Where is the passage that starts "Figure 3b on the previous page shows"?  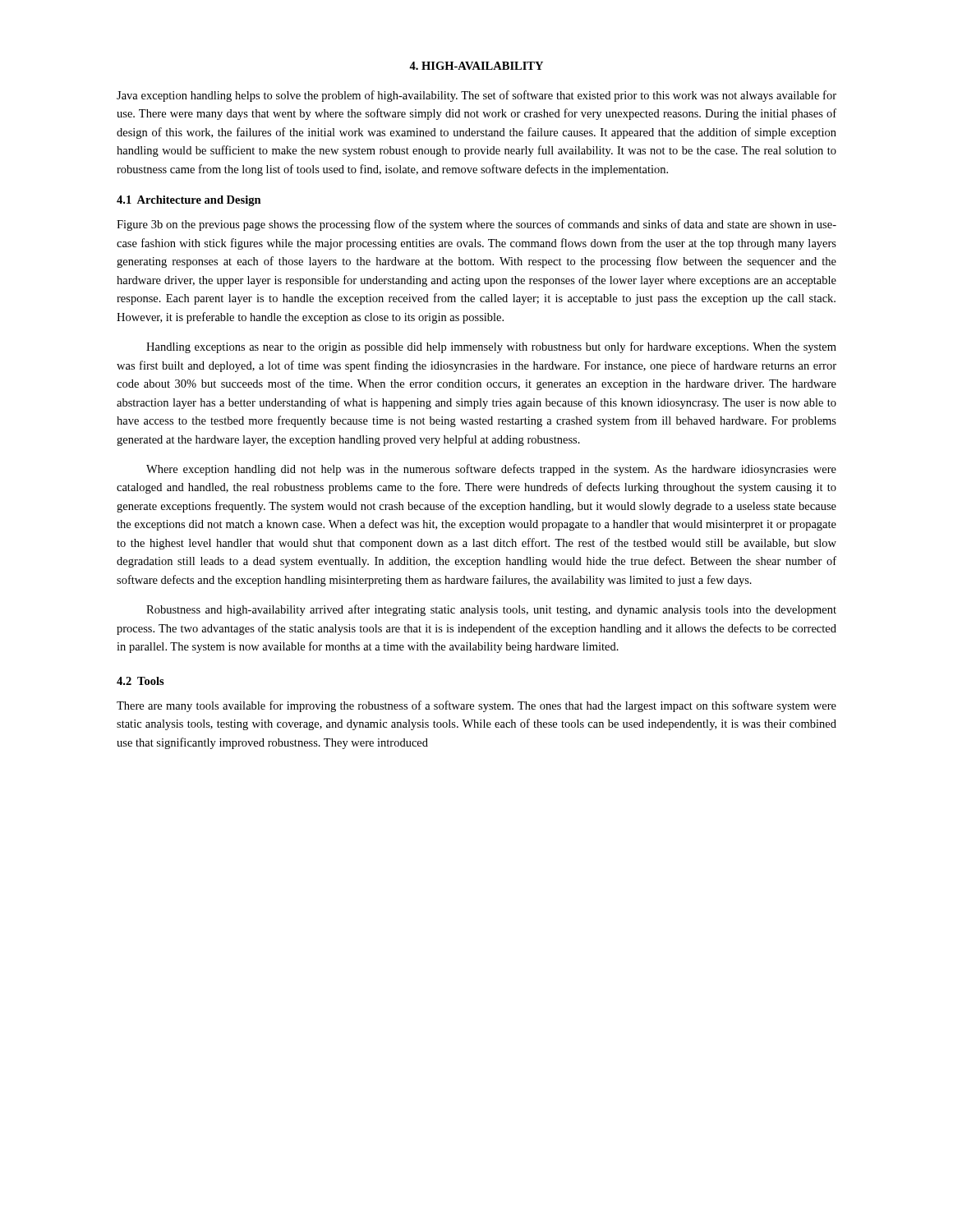476,271
